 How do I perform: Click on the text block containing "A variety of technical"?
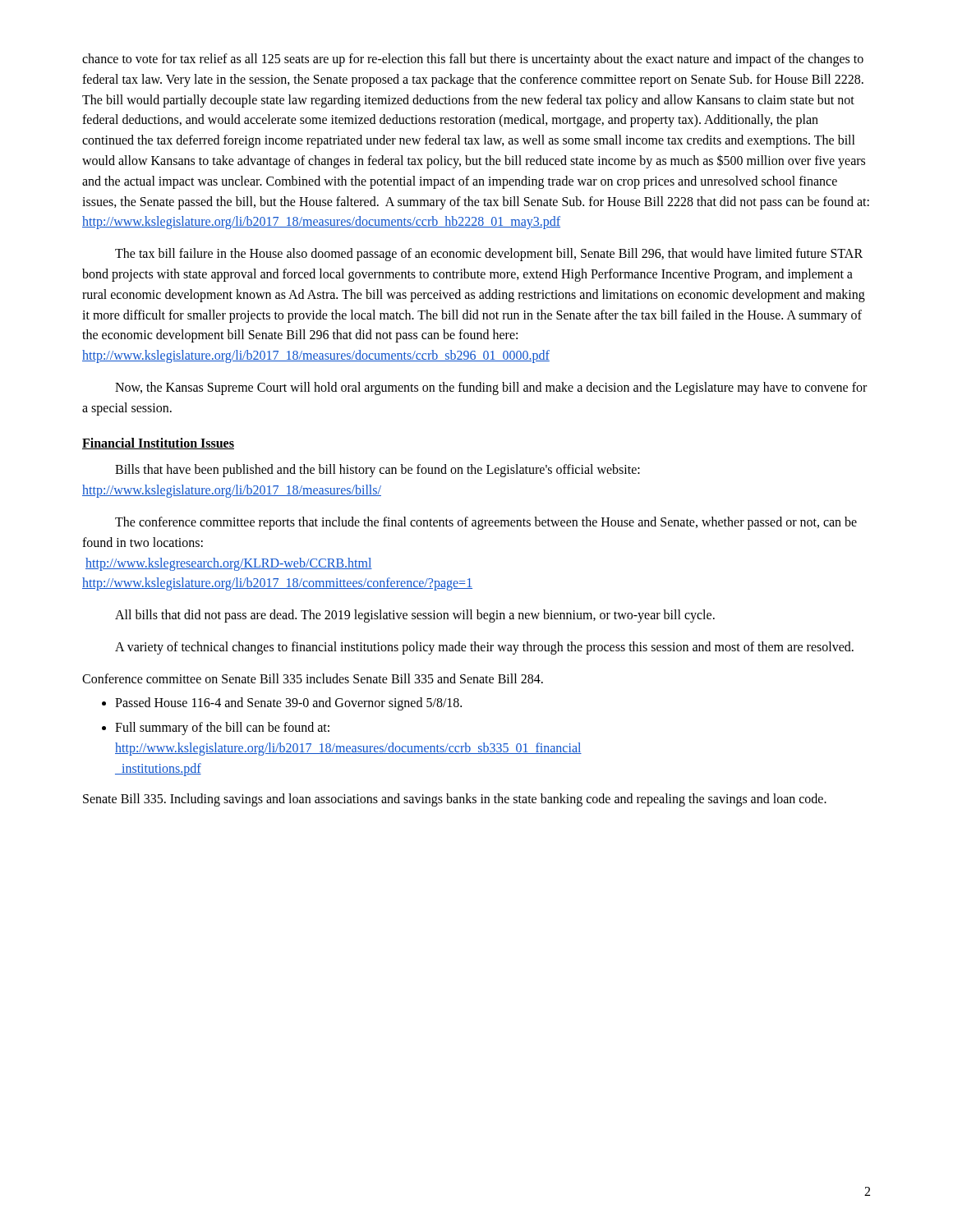click(476, 647)
